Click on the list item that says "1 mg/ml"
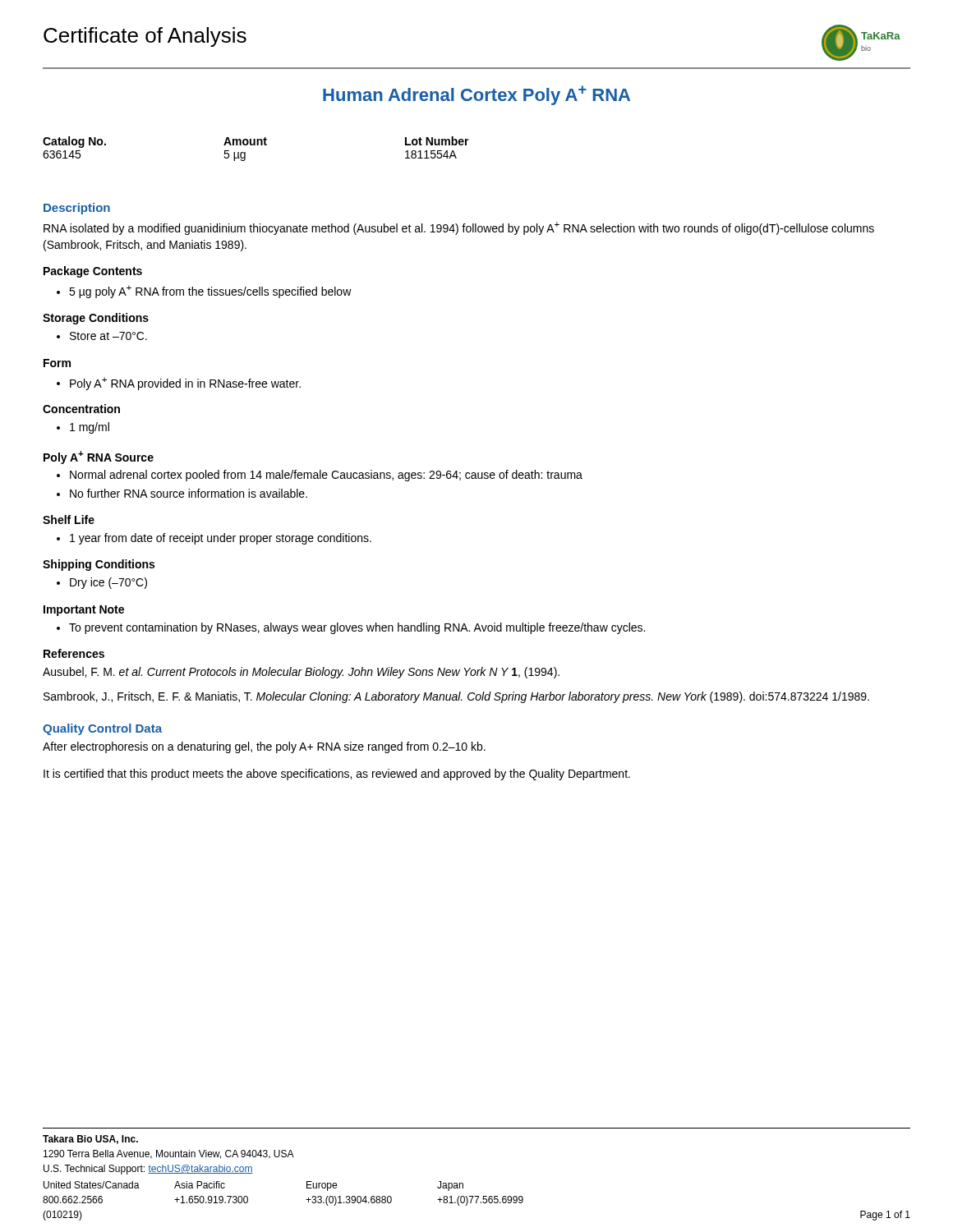The height and width of the screenshot is (1232, 953). pos(89,427)
